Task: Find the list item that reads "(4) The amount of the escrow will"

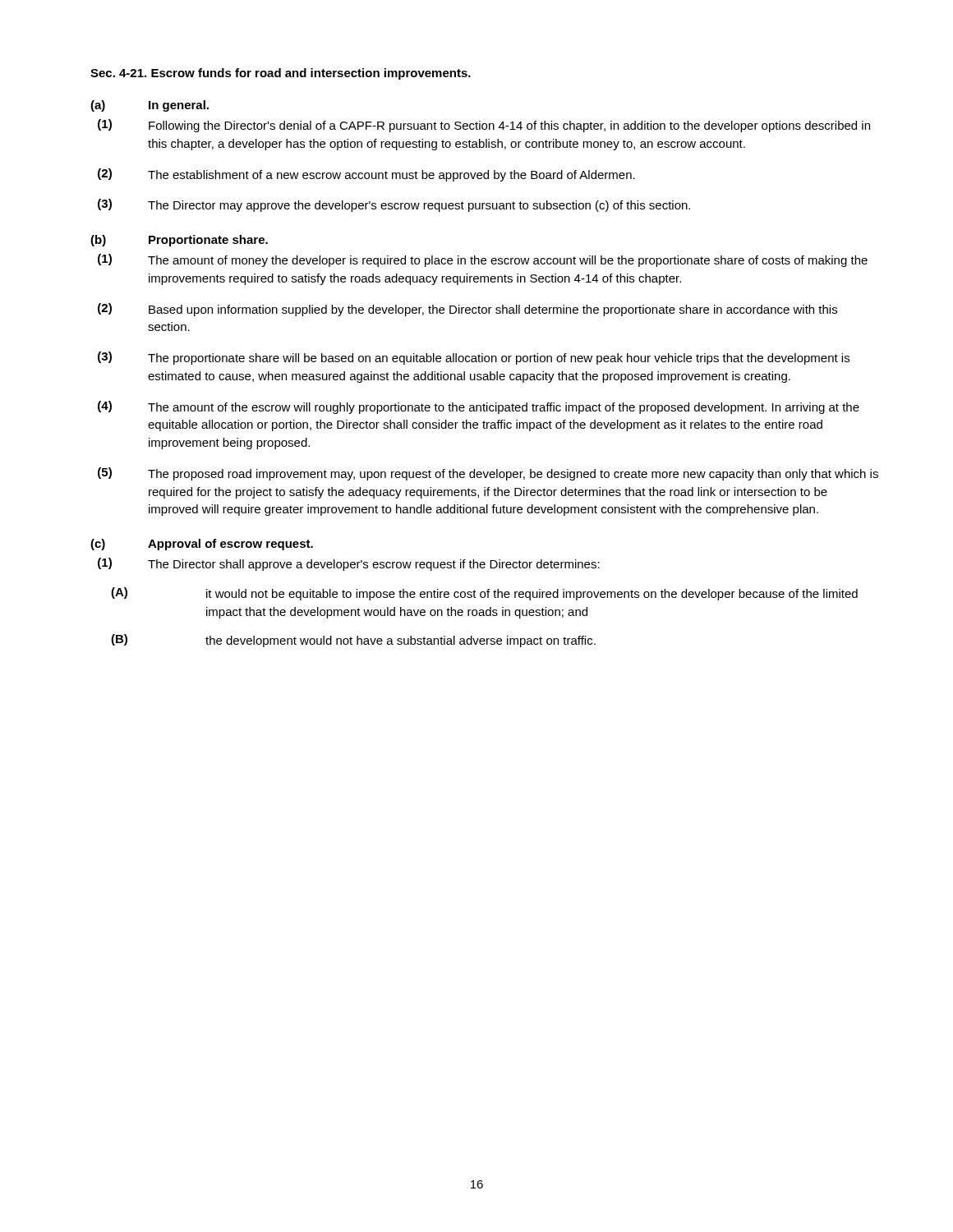Action: tap(485, 425)
